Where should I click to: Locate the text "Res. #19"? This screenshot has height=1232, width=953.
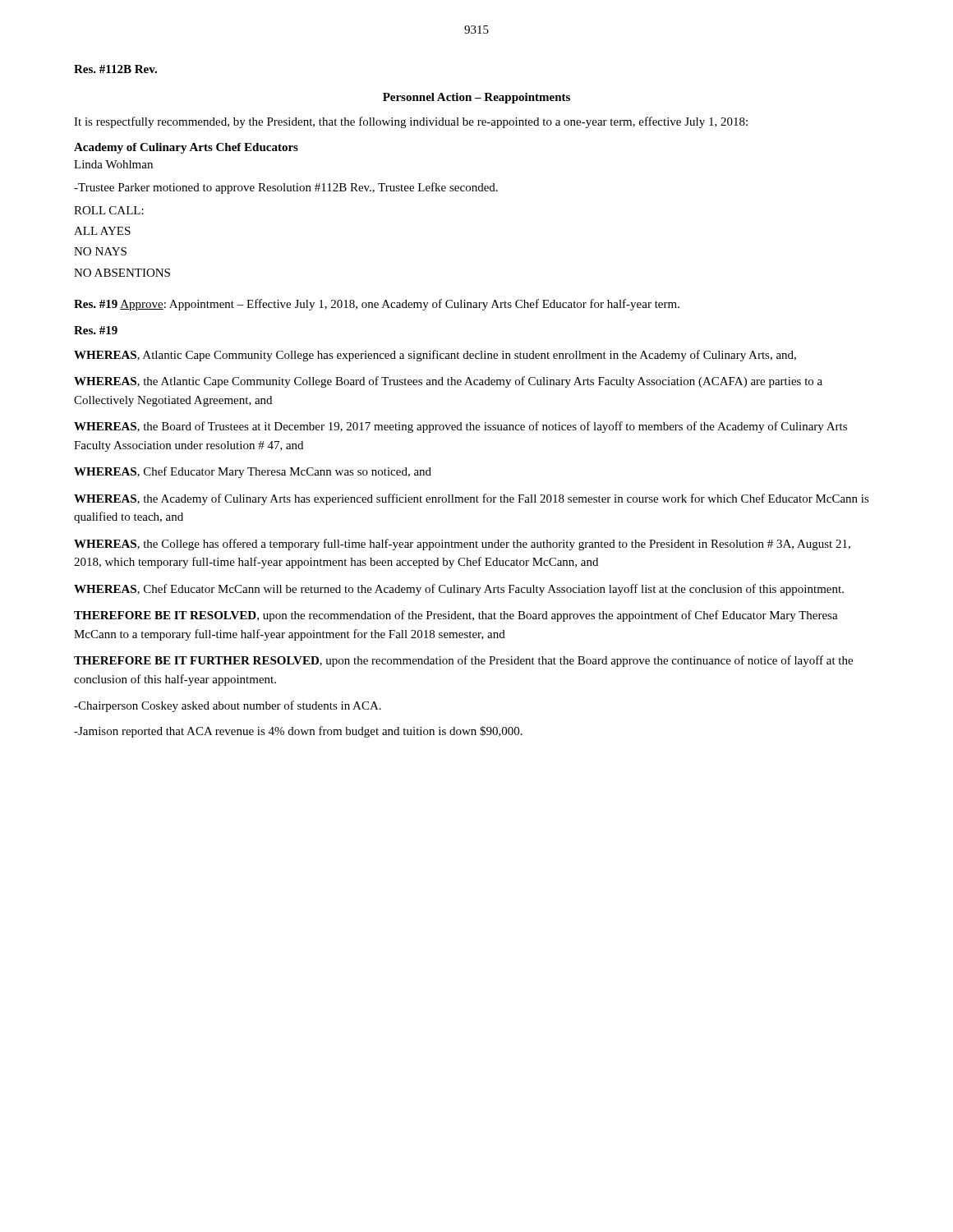96,330
